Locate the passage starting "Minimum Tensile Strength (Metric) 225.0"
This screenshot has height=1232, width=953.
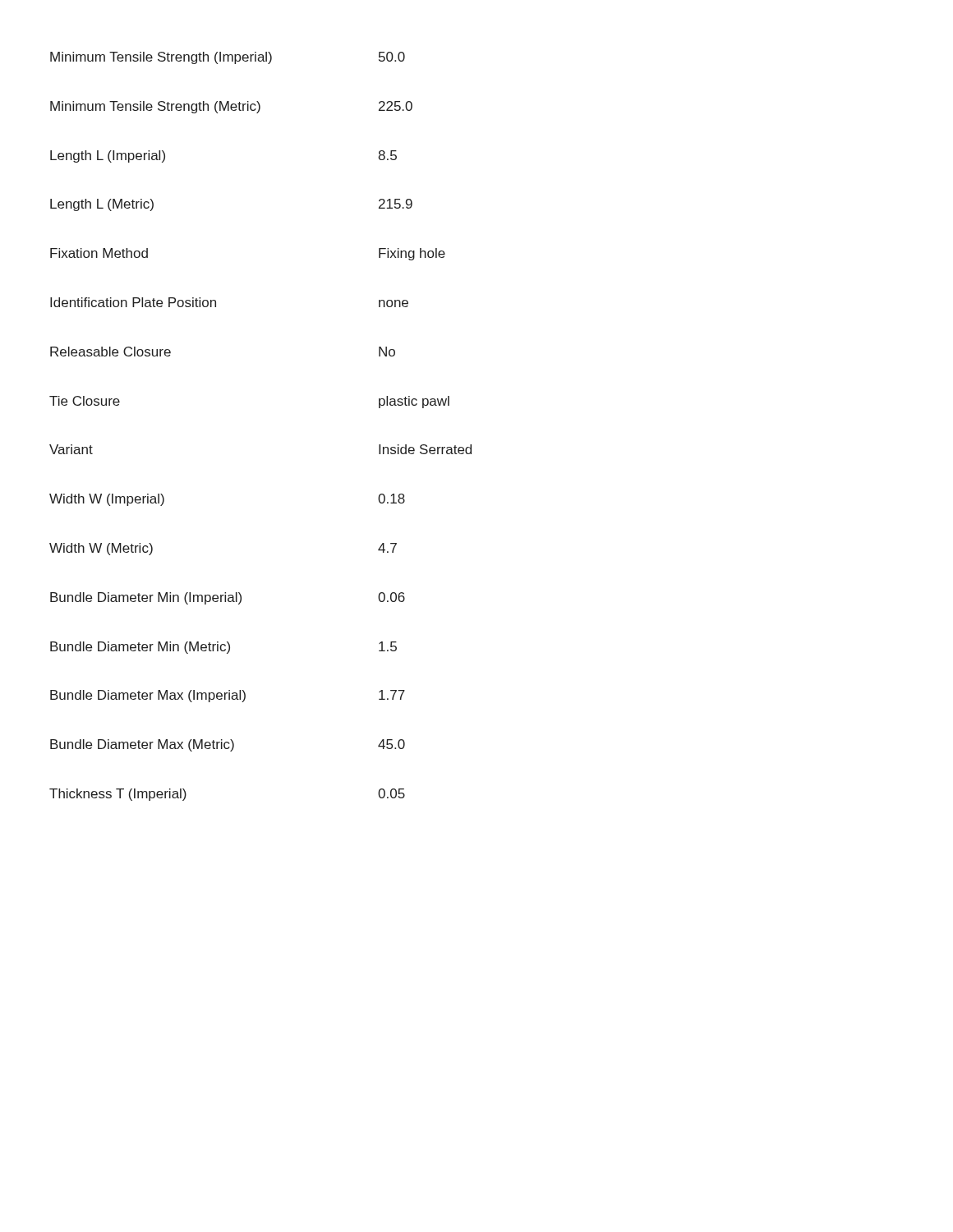tap(231, 107)
